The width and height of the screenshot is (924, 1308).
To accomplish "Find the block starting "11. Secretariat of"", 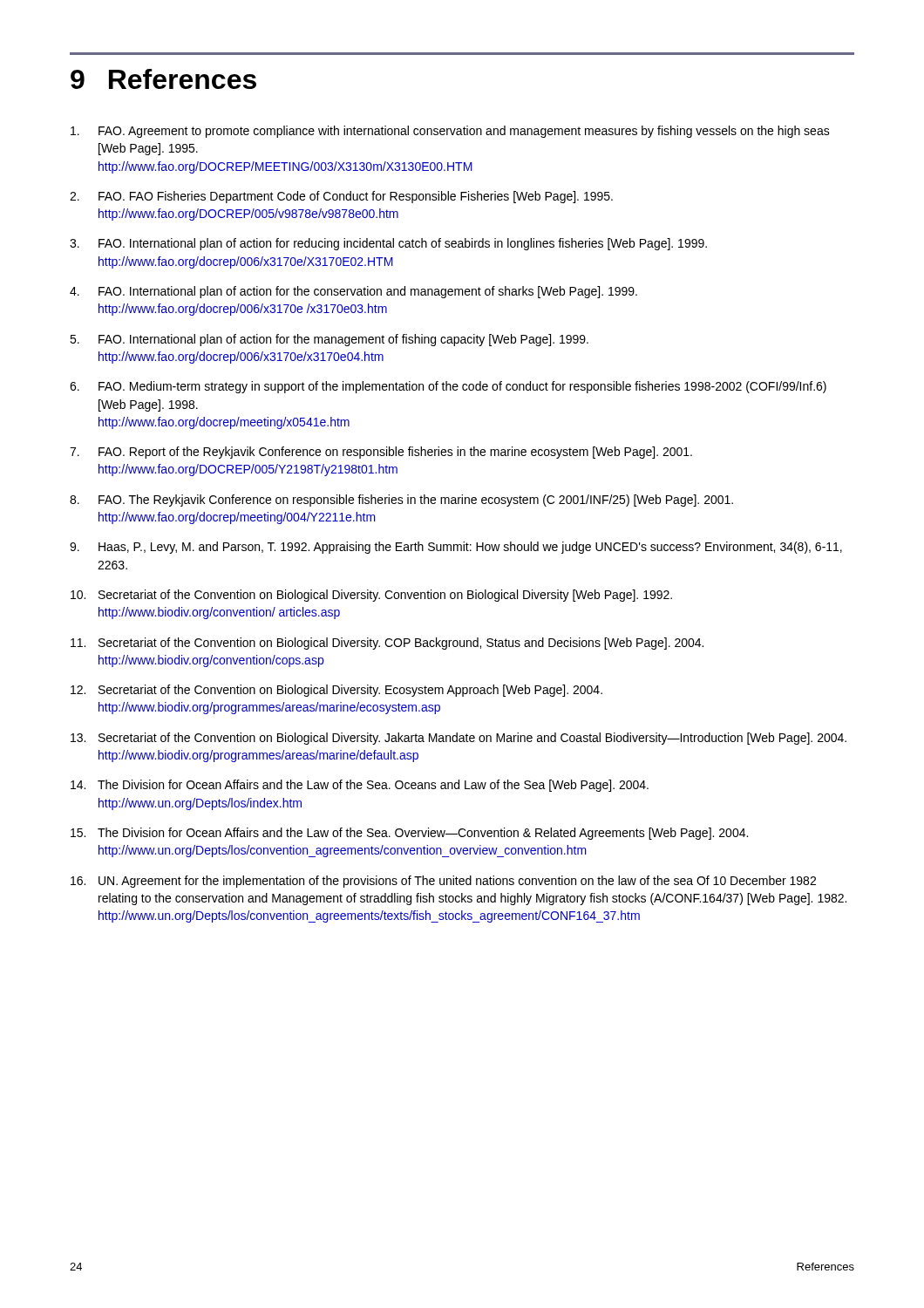I will [x=462, y=651].
